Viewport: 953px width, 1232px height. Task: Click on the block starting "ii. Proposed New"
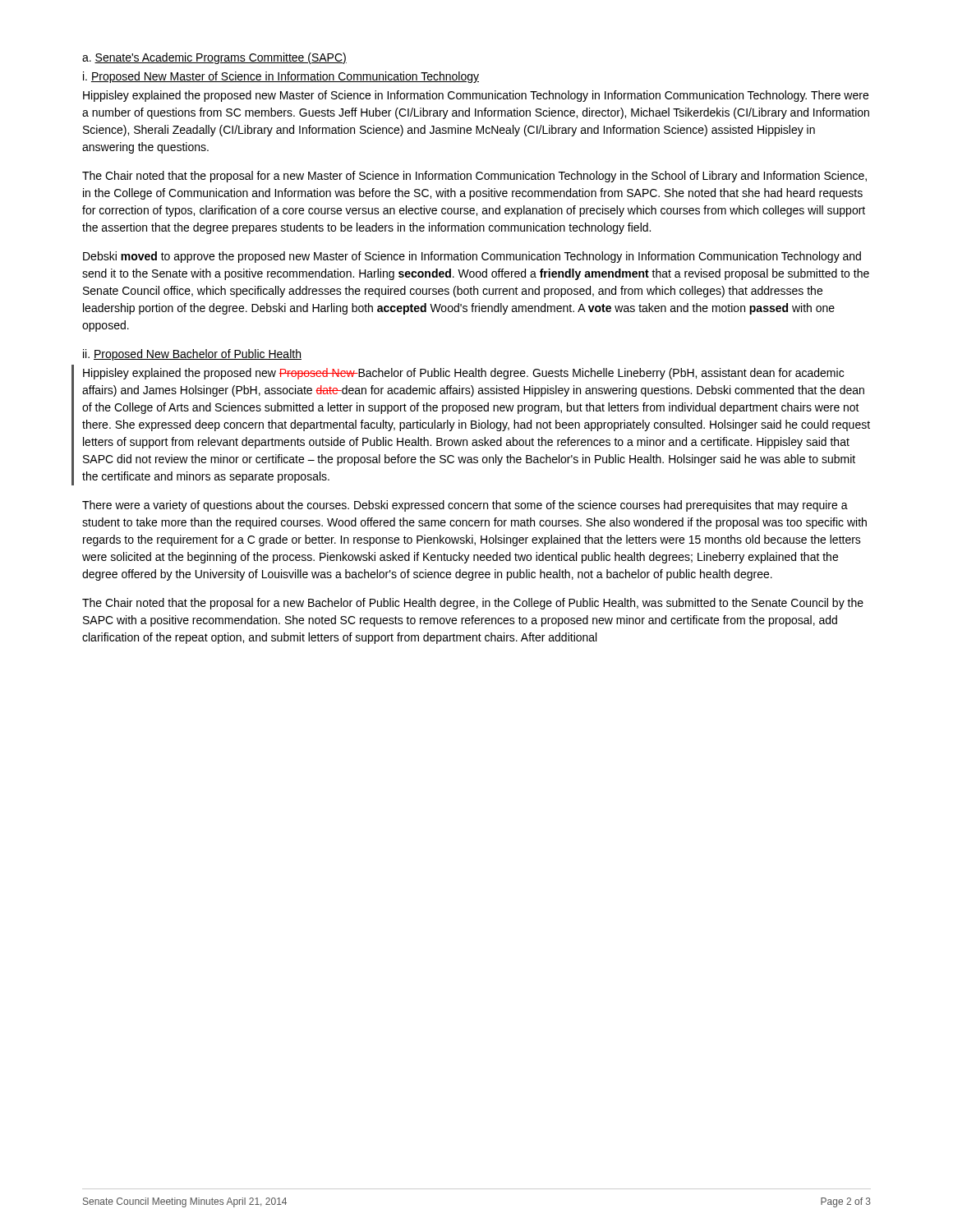pos(192,354)
